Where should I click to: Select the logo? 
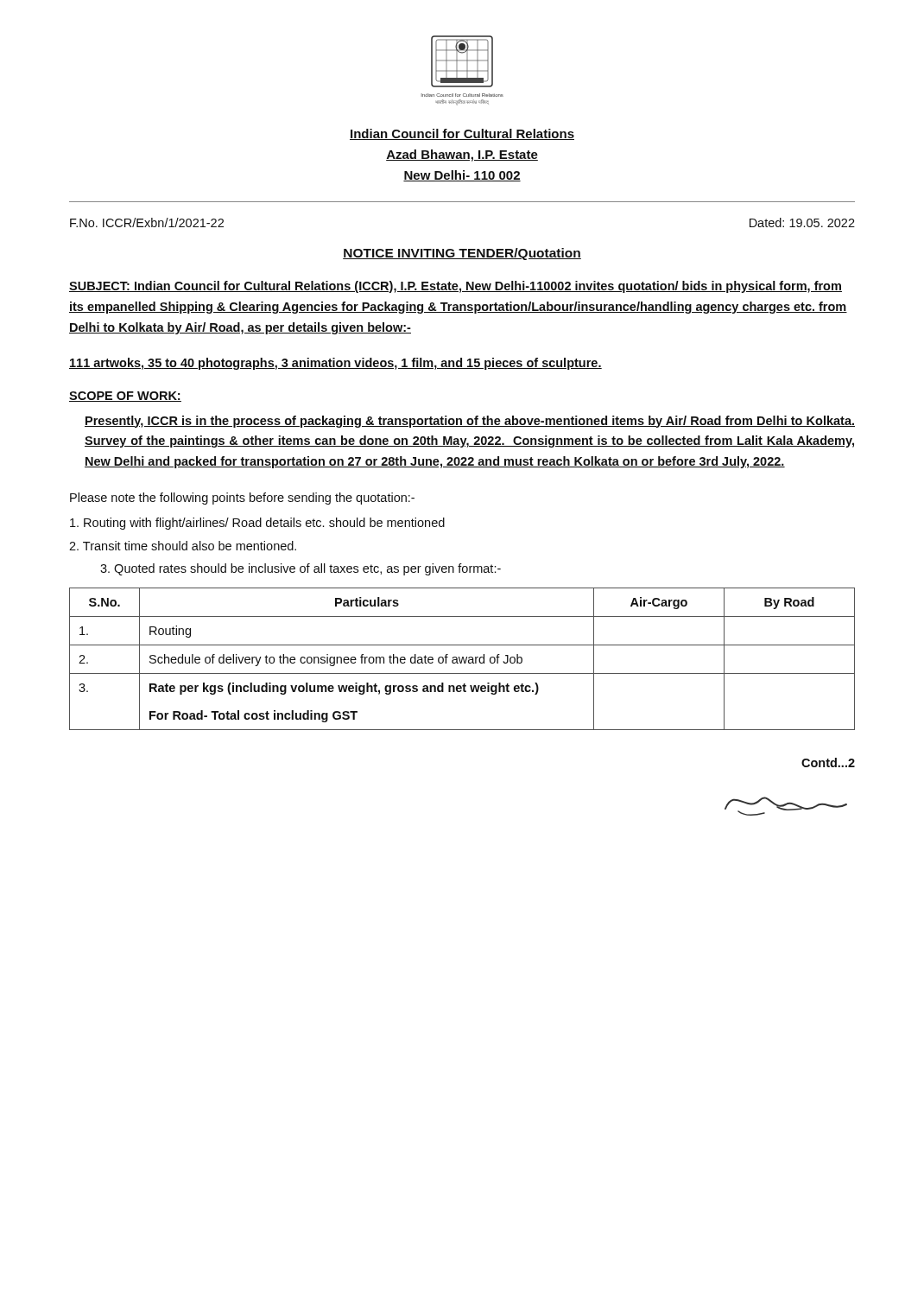point(462,75)
